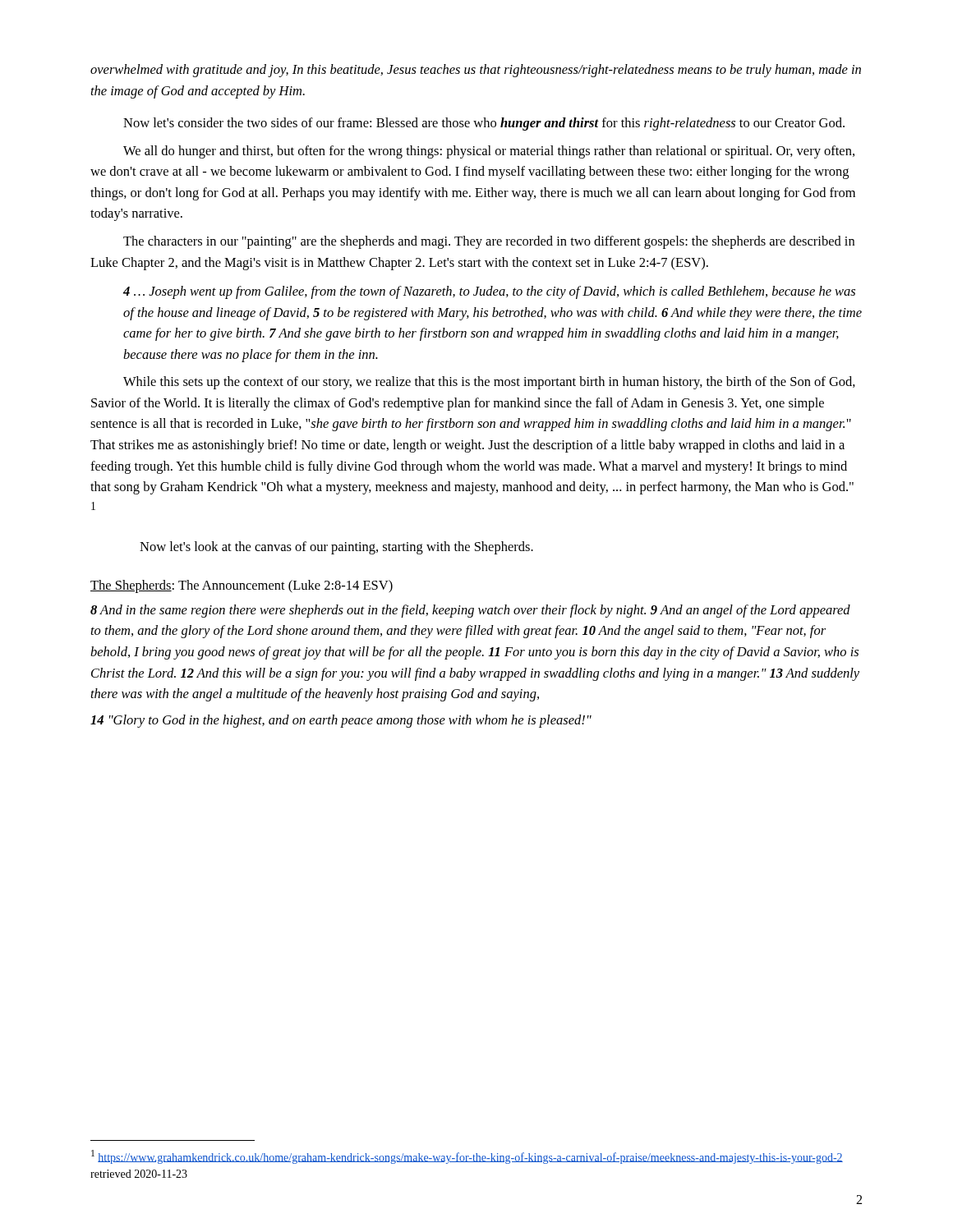Point to the passage starting "Now let's consider the two sides of our"
The image size is (953, 1232).
pyautogui.click(x=476, y=123)
